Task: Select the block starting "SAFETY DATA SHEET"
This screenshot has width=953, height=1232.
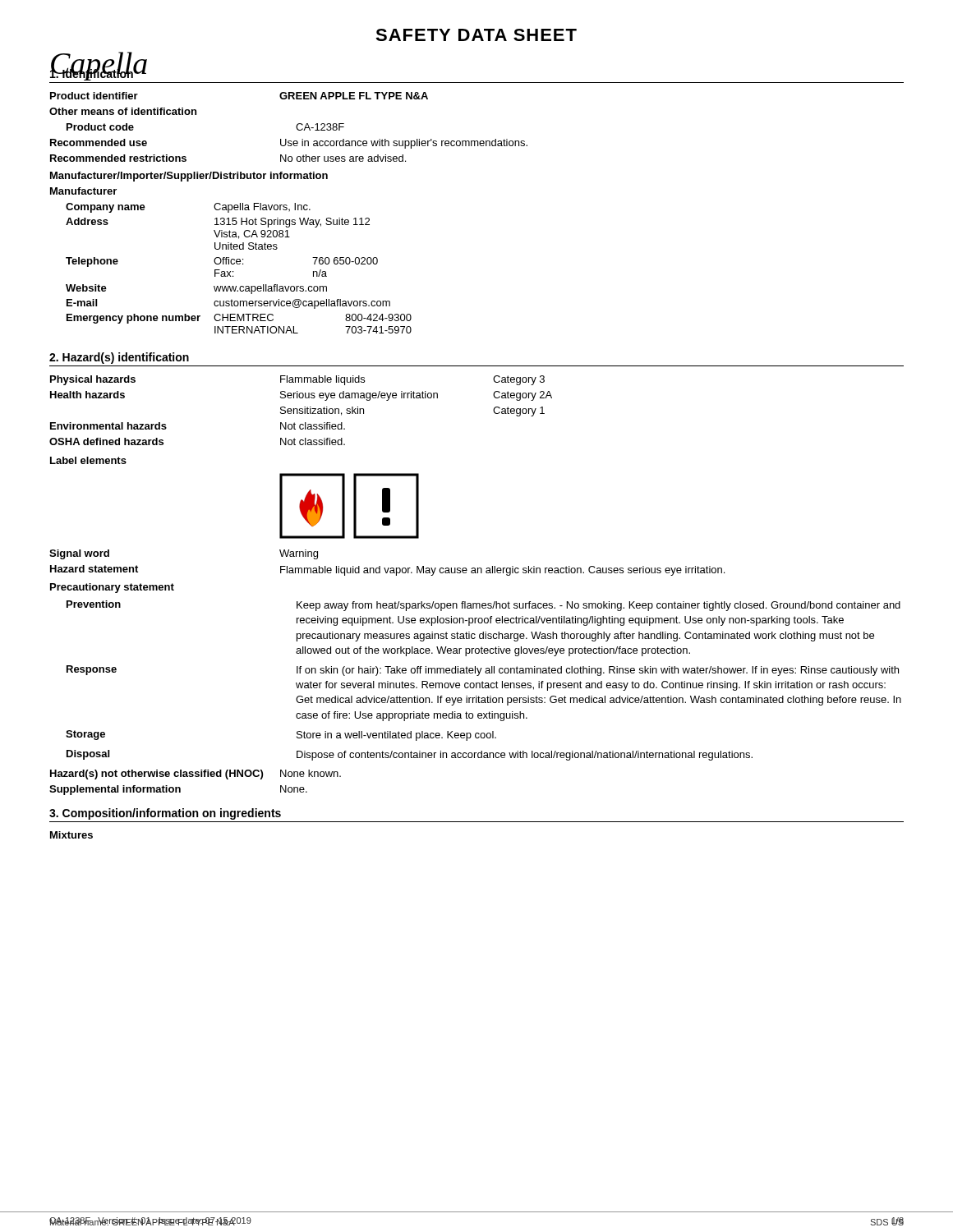Action: click(x=476, y=35)
